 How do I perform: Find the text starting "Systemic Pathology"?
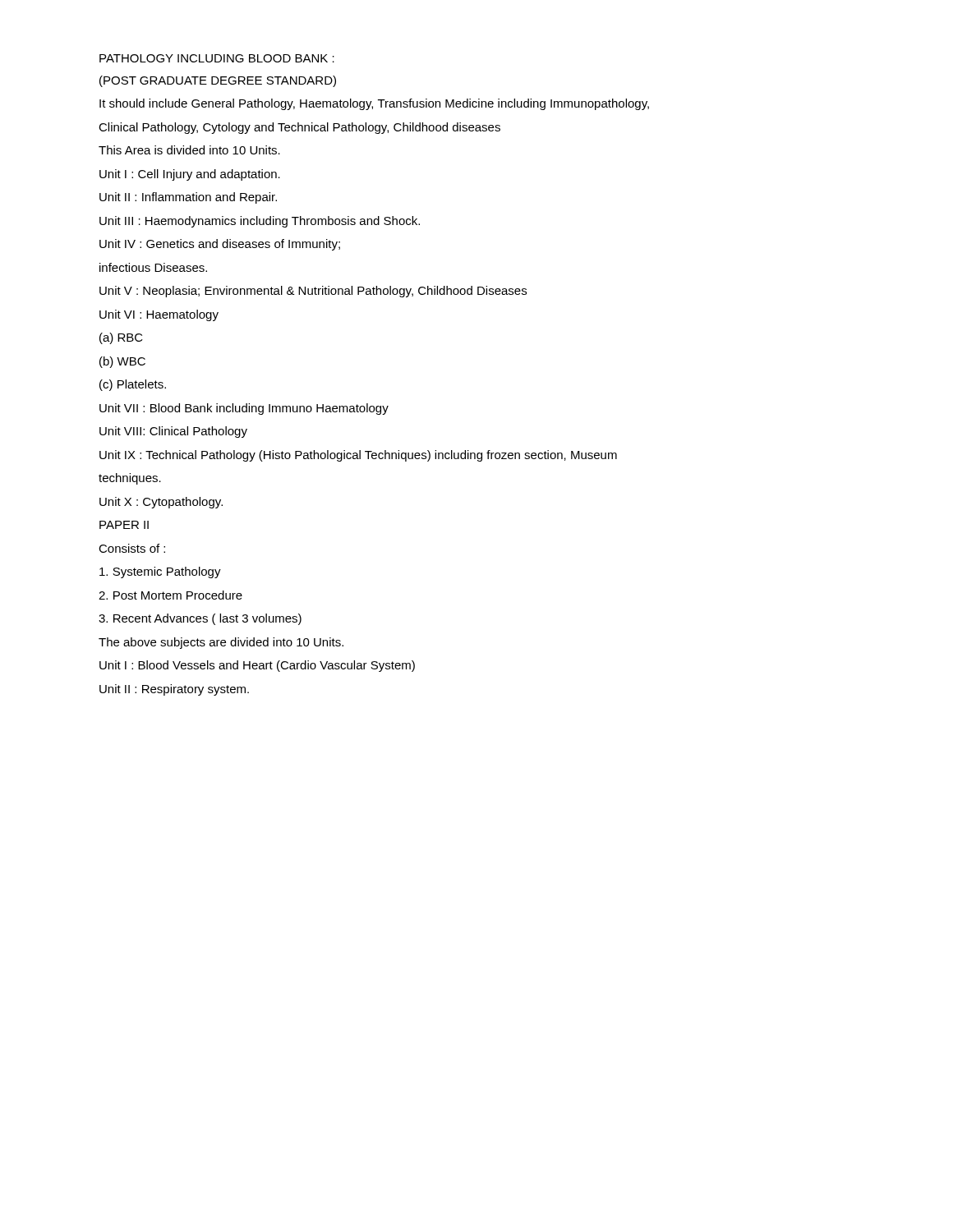[x=160, y=571]
